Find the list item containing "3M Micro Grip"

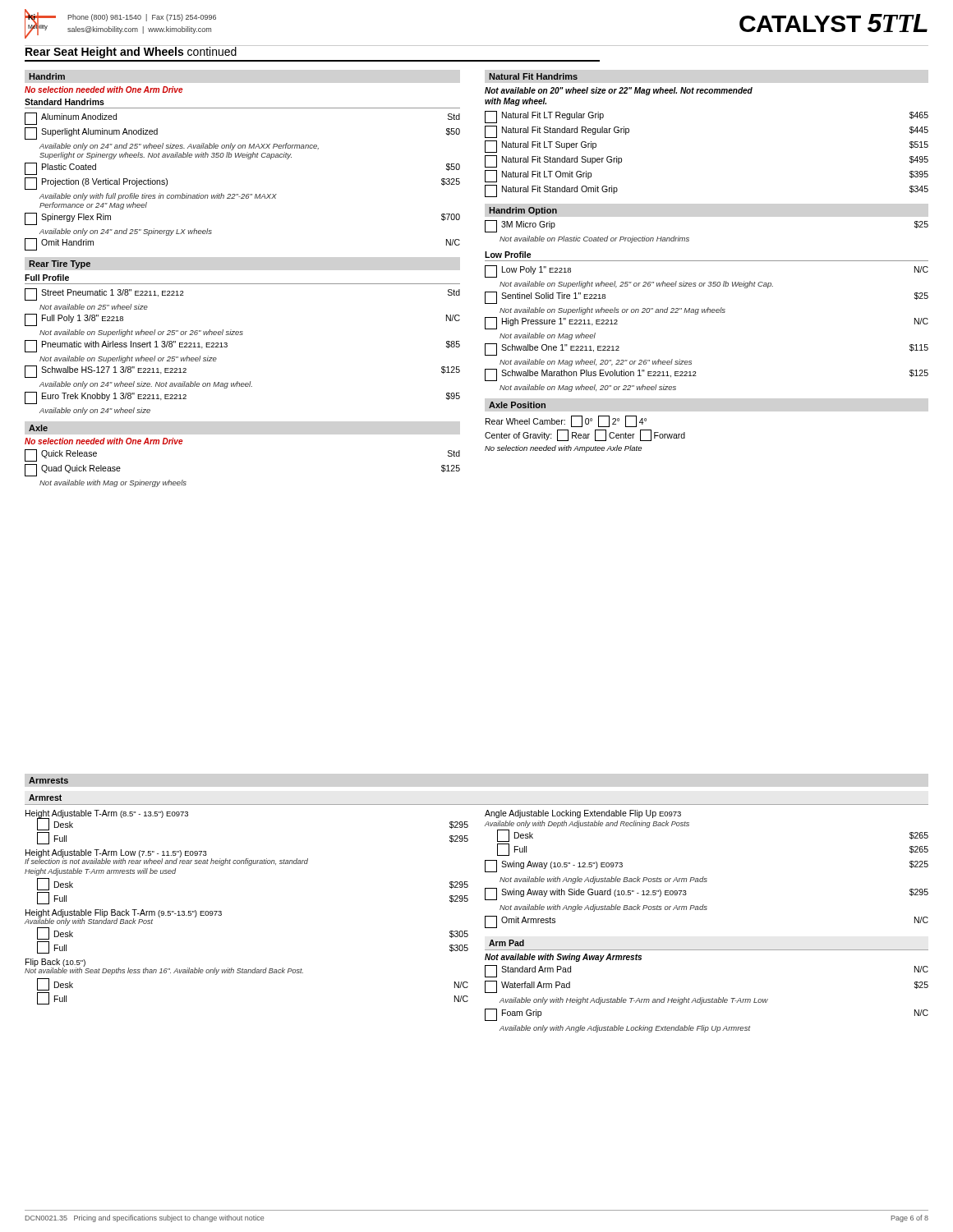pos(519,226)
